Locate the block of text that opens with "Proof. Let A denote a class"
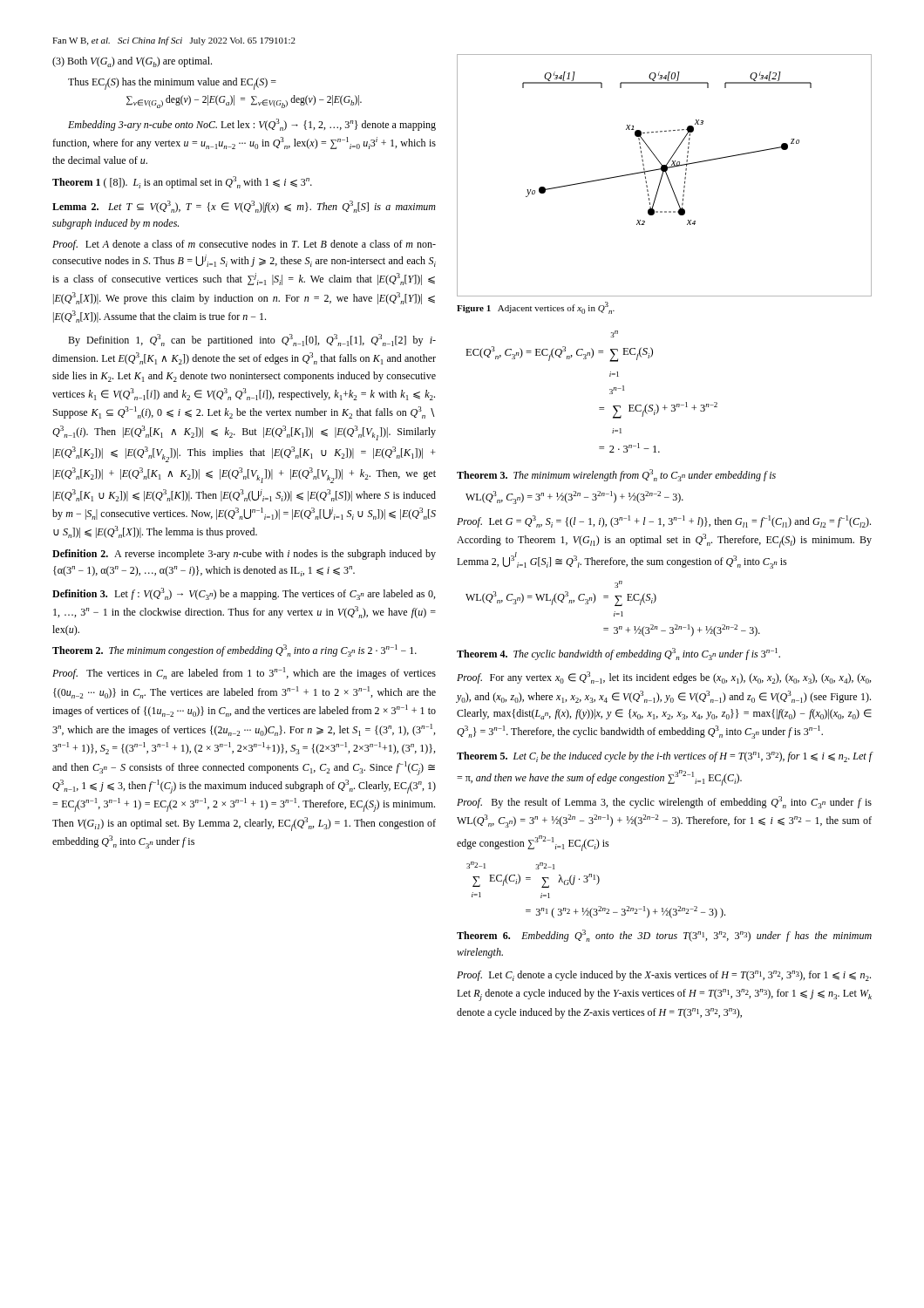This screenshot has height=1308, width=924. [244, 282]
